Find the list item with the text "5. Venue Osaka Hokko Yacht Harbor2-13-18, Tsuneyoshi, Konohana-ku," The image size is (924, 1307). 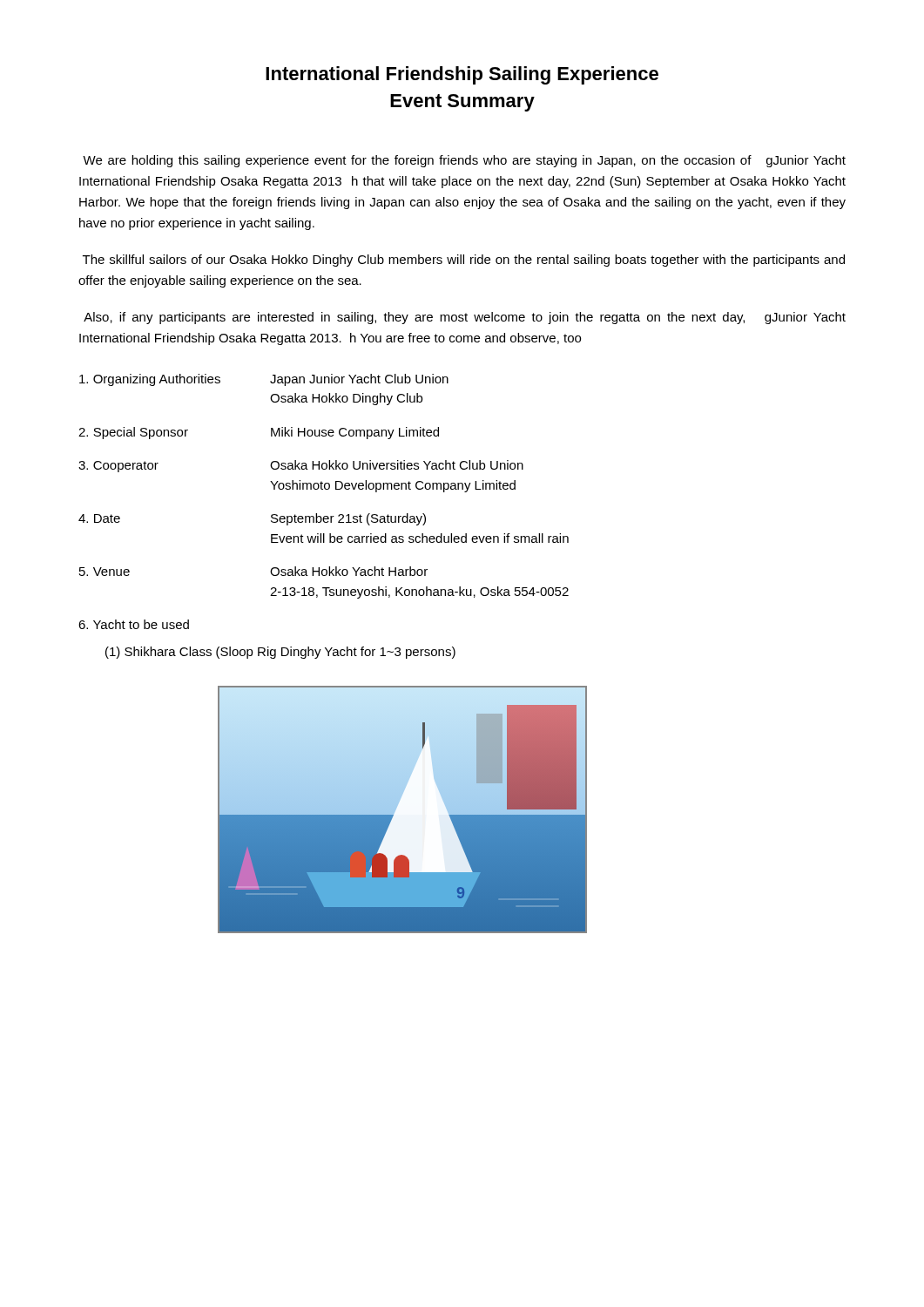point(462,582)
